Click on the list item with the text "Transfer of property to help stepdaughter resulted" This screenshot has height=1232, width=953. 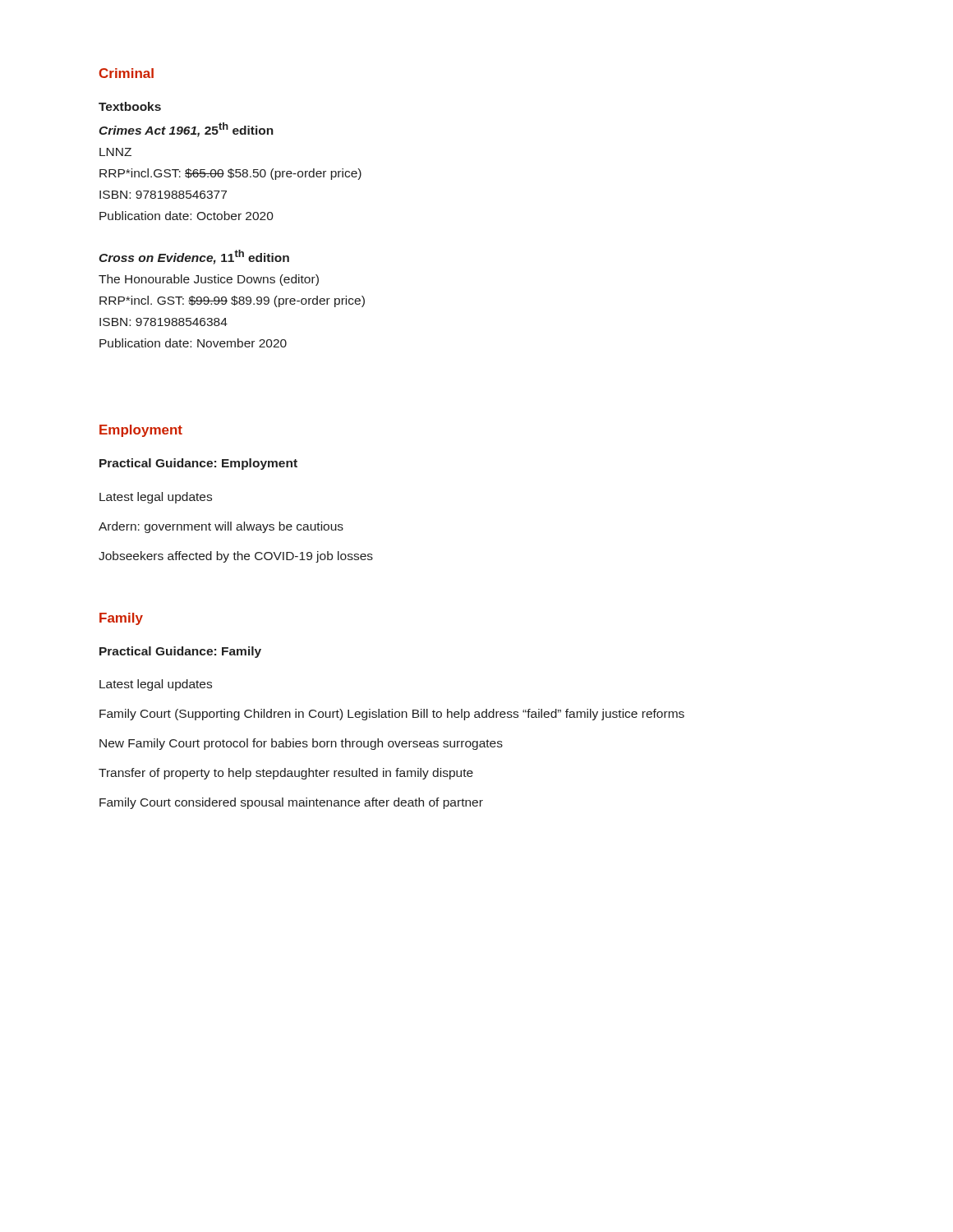[476, 773]
